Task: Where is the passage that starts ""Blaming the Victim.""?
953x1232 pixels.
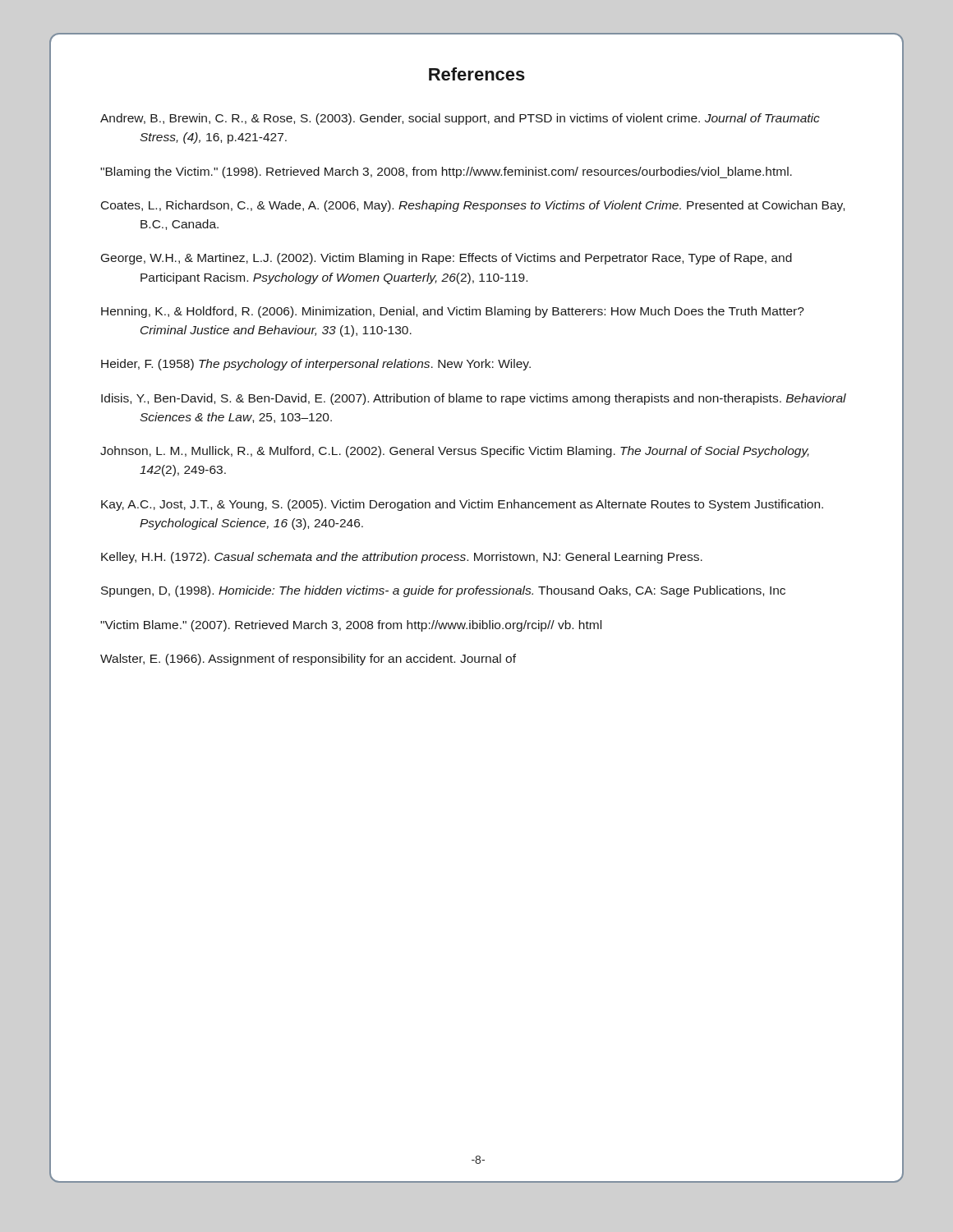Action: [446, 171]
